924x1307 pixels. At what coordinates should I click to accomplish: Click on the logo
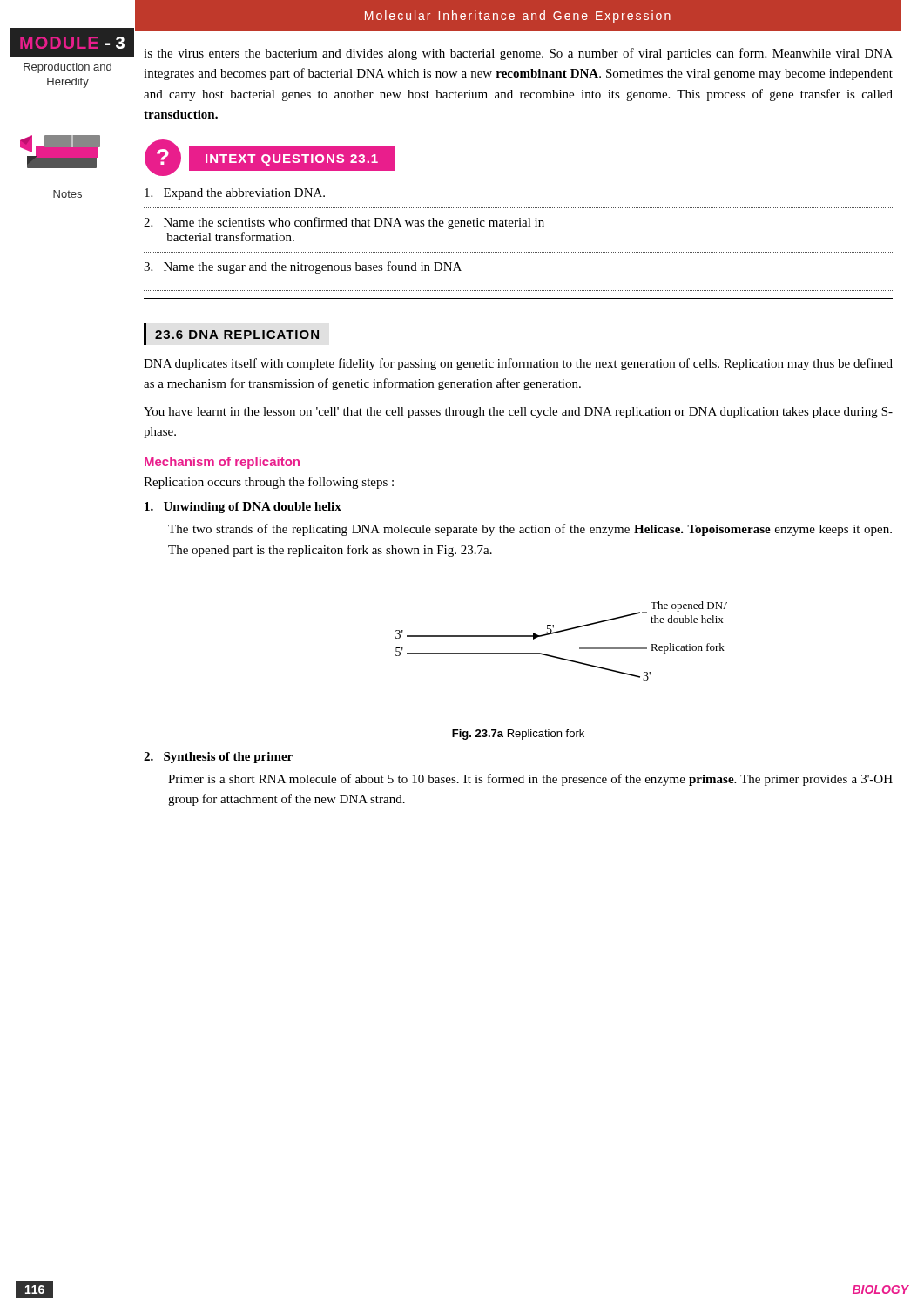67,100
